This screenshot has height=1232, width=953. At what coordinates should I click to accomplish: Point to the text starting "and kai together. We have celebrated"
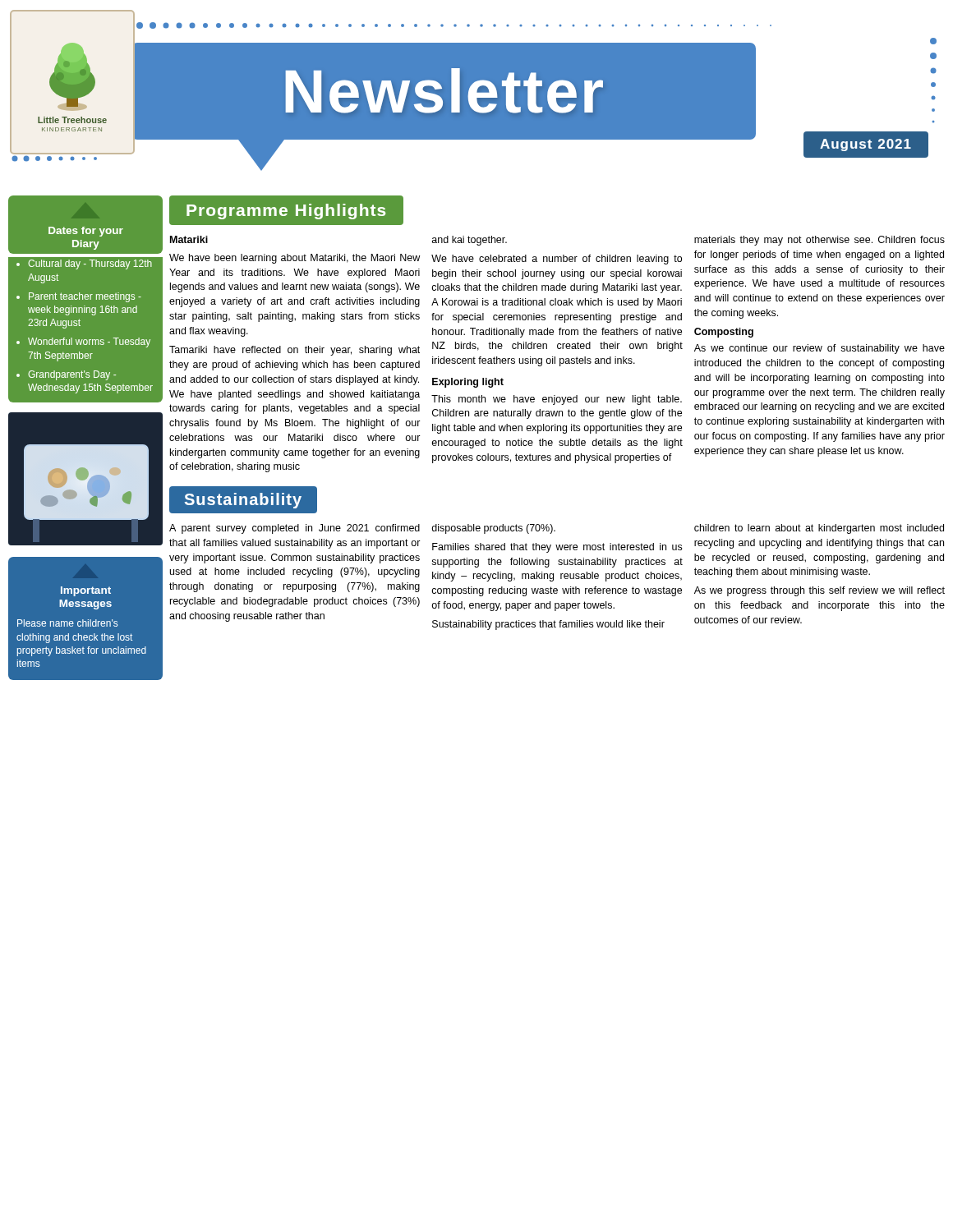tap(557, 301)
